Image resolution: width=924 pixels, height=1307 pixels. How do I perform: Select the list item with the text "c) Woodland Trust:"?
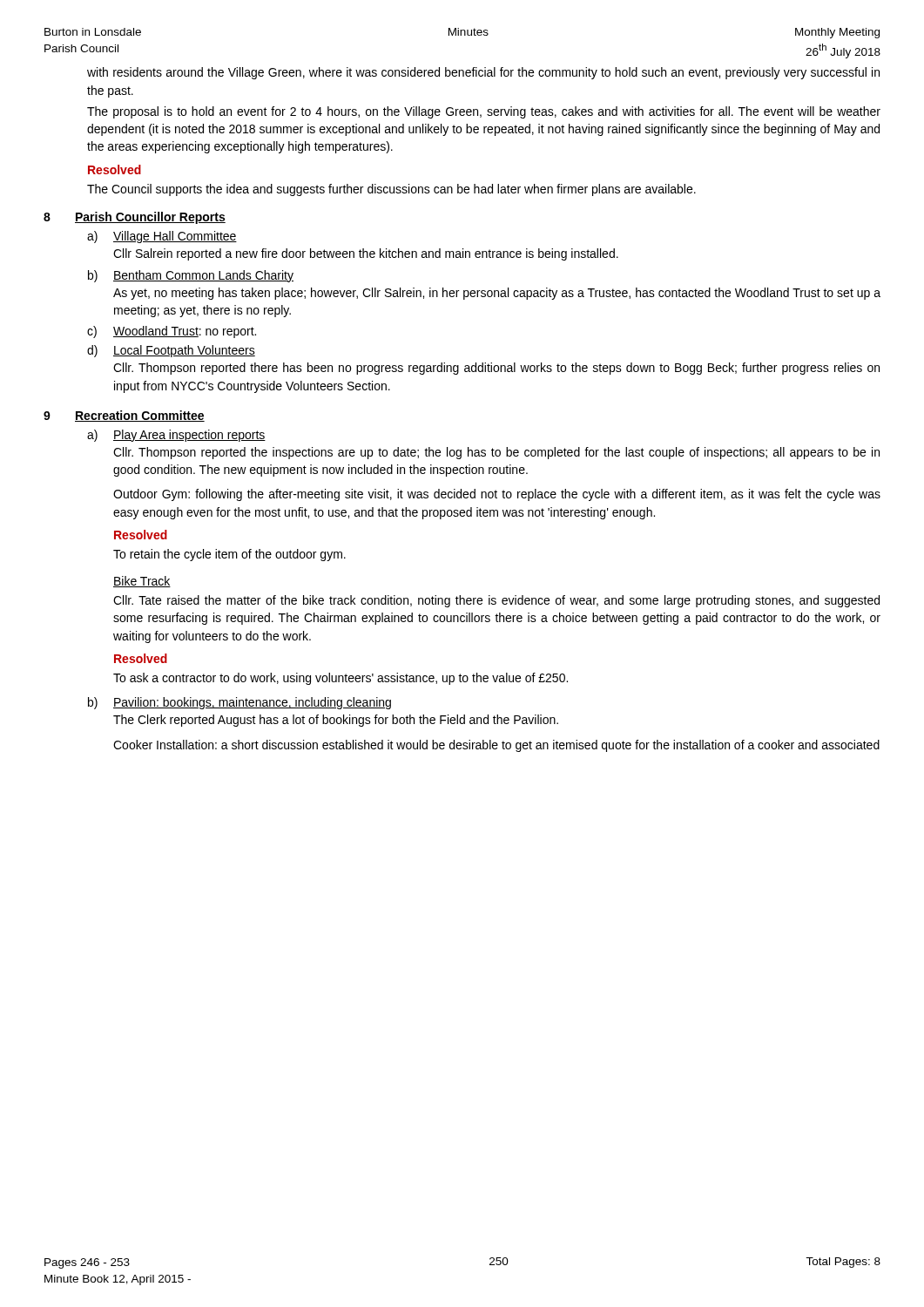point(172,332)
